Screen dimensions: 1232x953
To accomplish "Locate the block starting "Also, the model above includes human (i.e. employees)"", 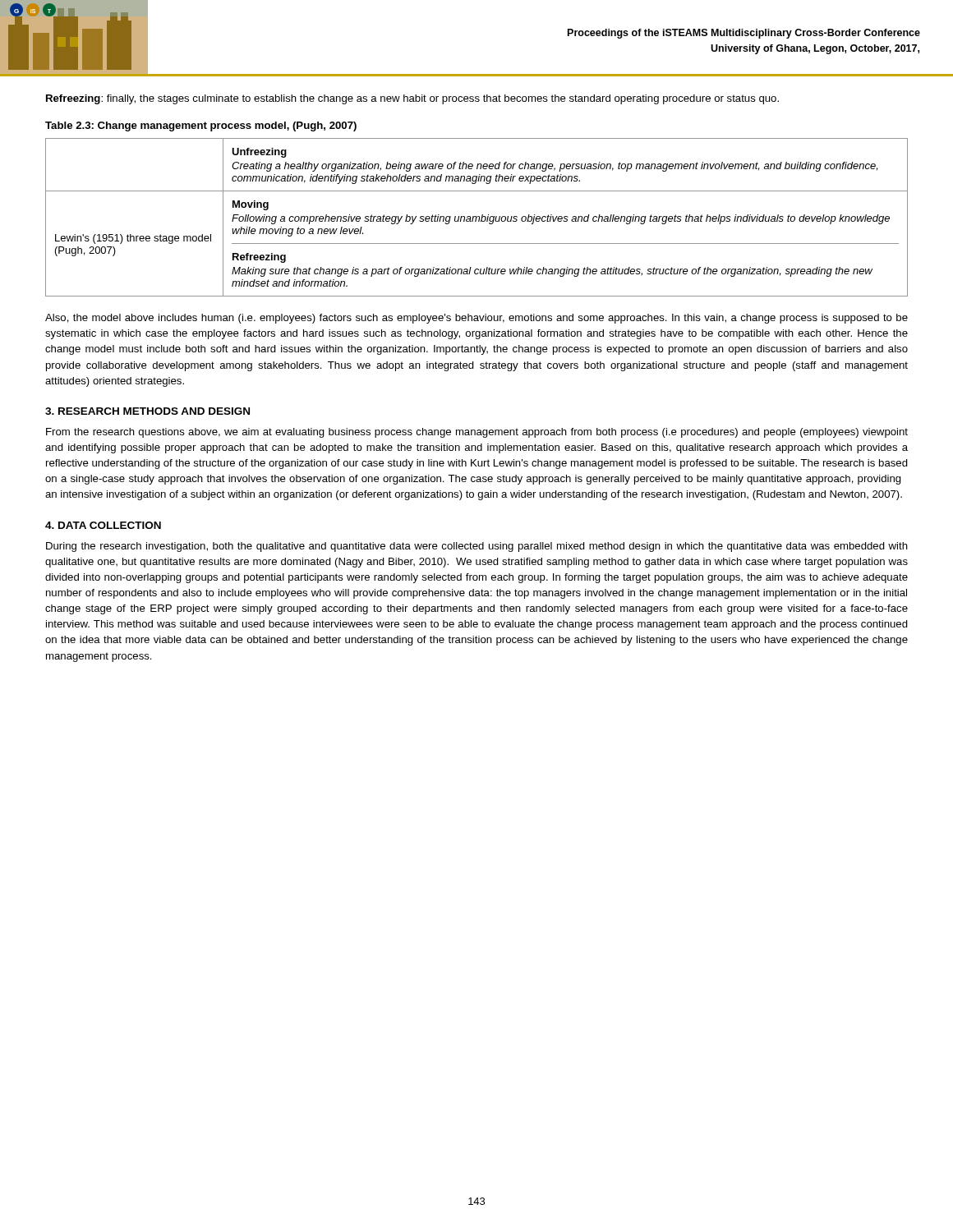I will [x=476, y=349].
